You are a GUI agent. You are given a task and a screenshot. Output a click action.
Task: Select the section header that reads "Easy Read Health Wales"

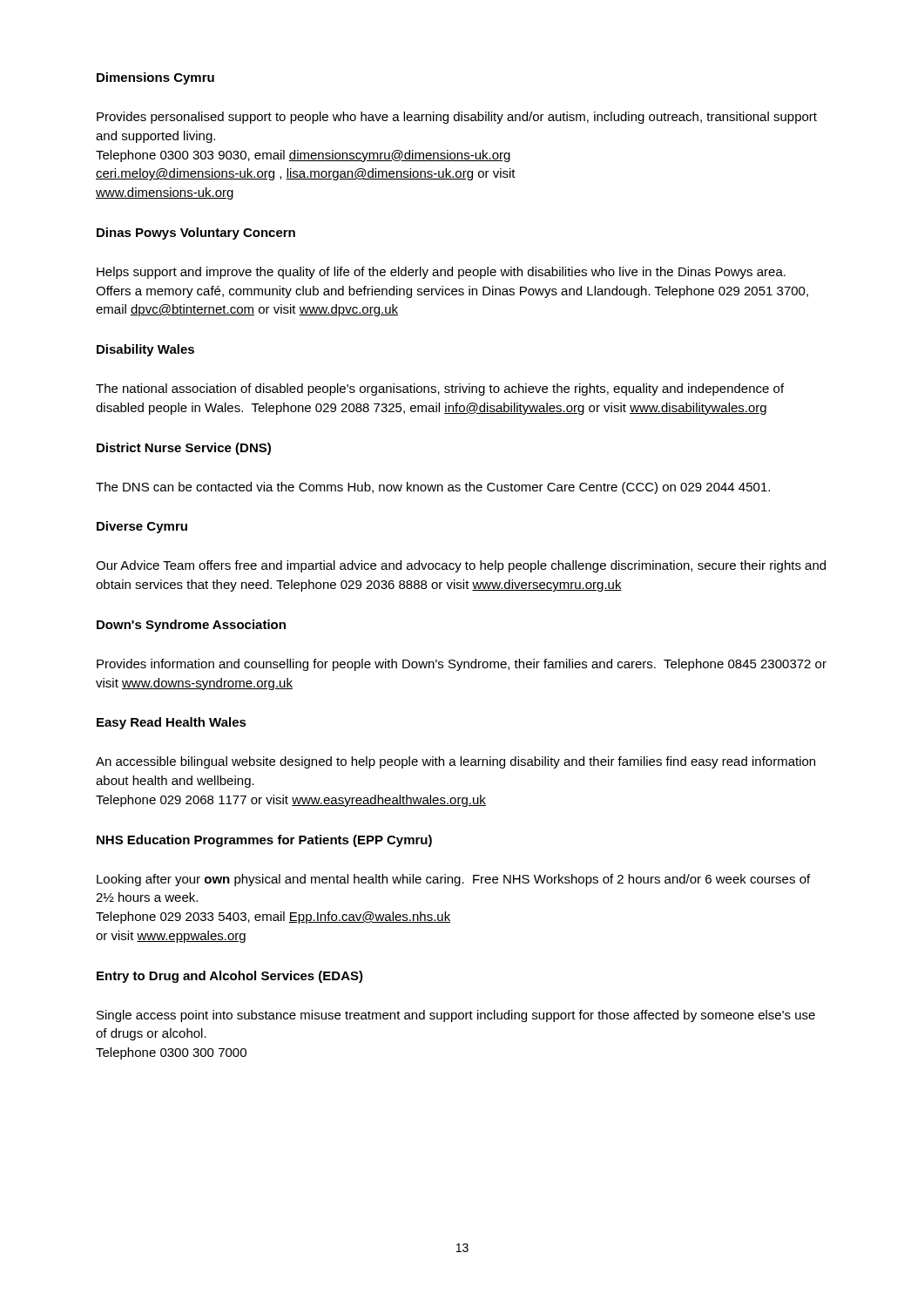point(172,723)
